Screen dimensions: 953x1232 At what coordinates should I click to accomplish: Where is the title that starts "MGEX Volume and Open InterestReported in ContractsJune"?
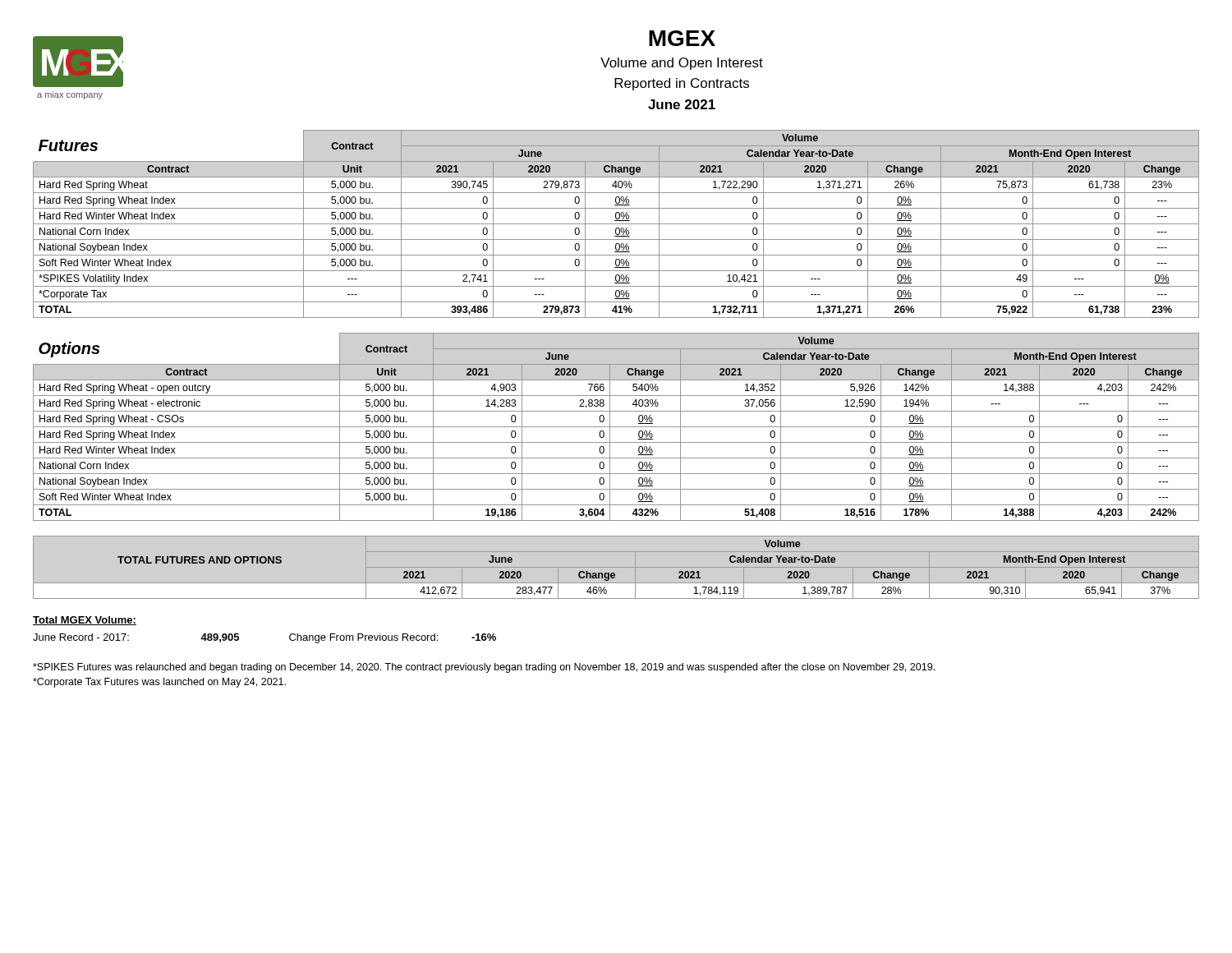coord(682,70)
